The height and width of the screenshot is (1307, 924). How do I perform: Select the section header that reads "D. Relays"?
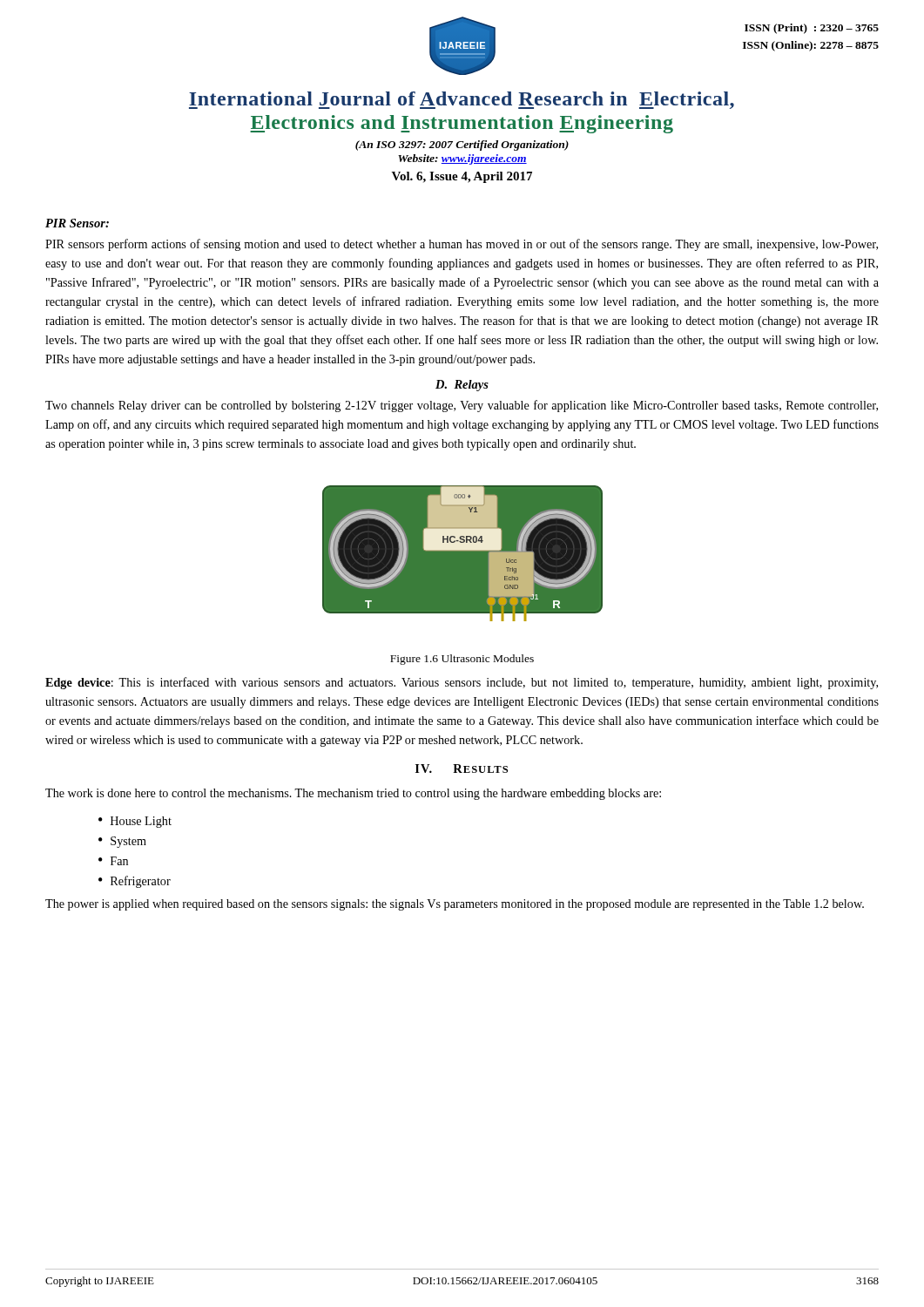(462, 384)
